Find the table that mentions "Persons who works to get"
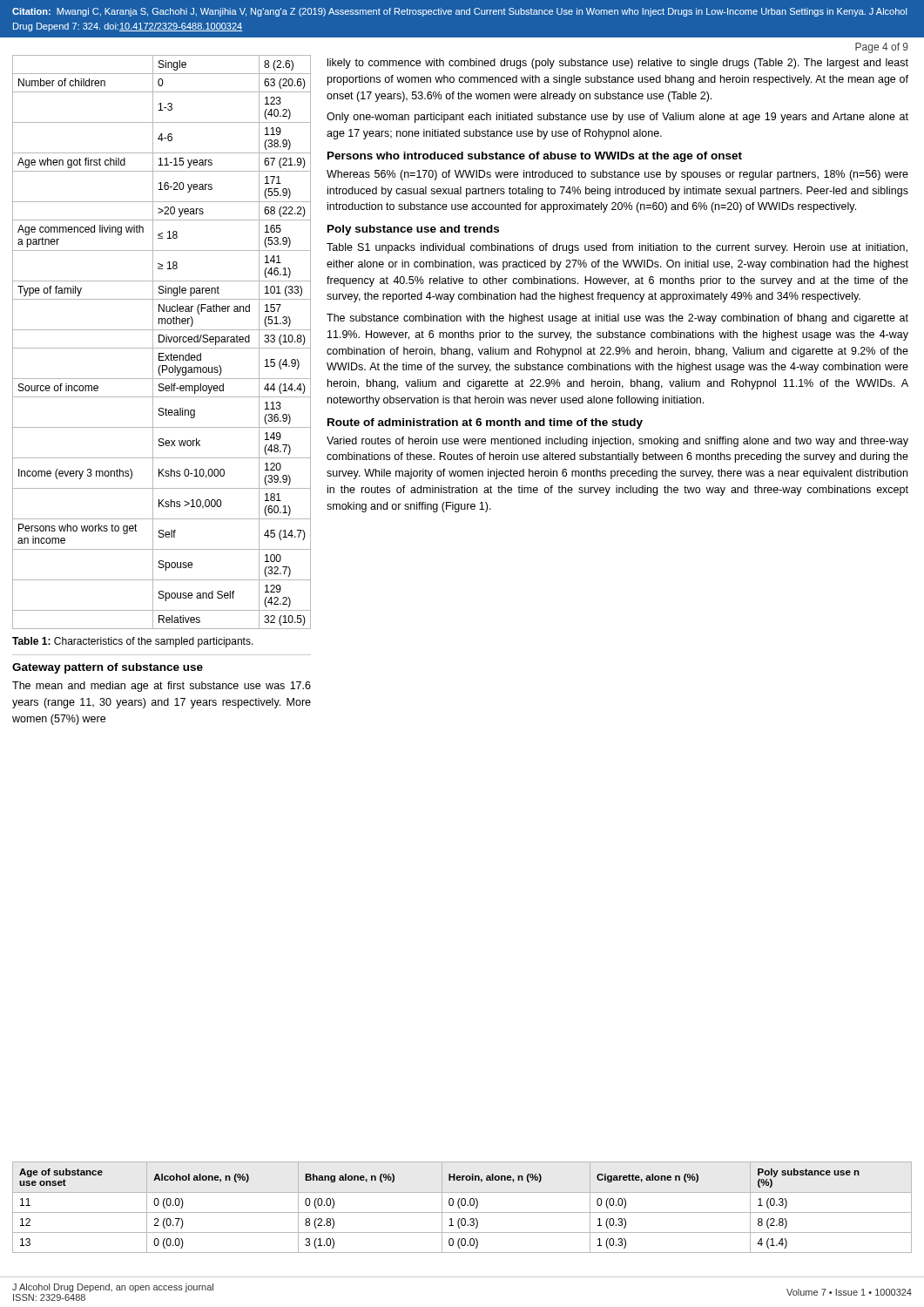This screenshot has height=1307, width=924. coord(162,342)
